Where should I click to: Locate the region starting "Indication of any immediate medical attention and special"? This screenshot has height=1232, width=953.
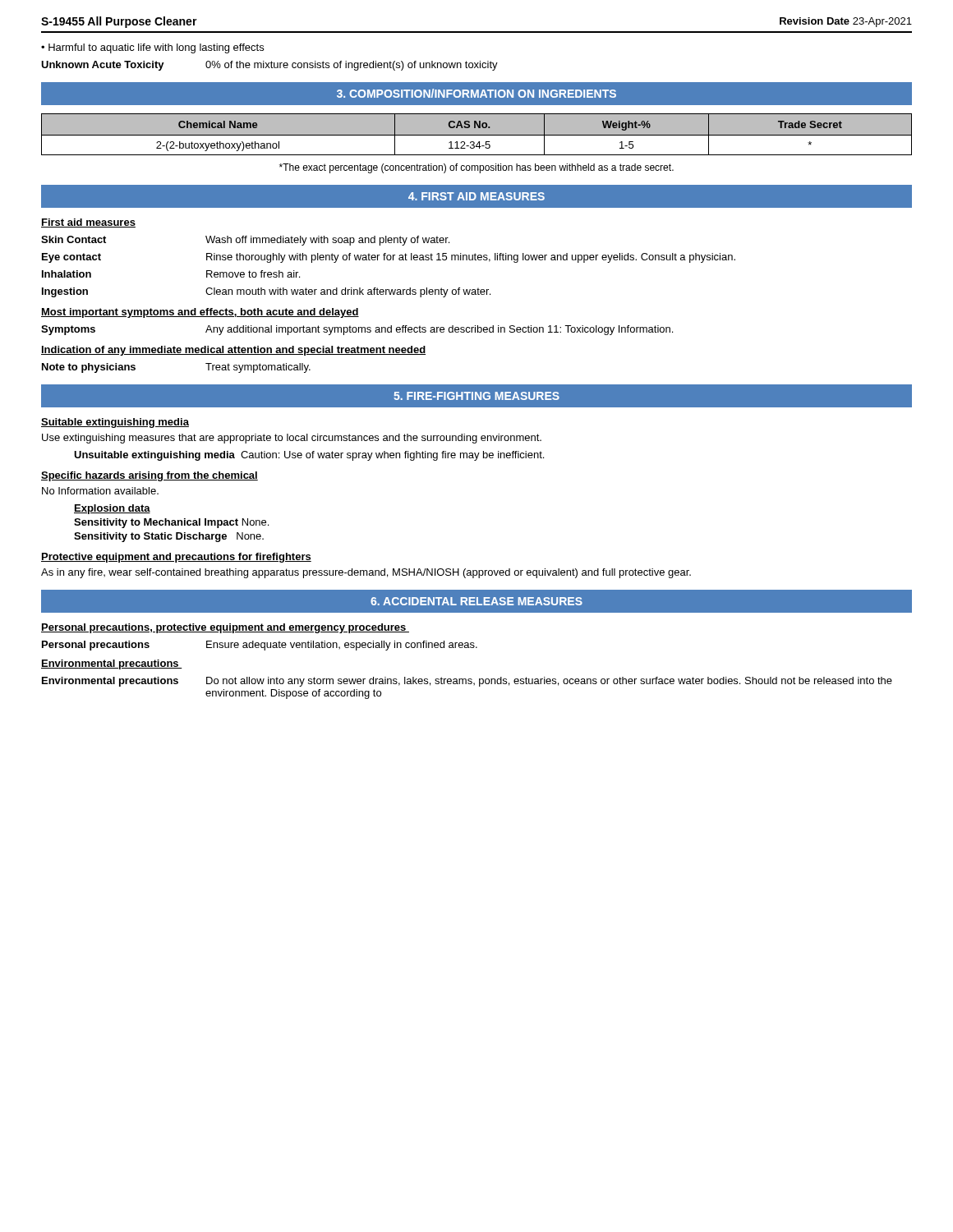[x=233, y=350]
